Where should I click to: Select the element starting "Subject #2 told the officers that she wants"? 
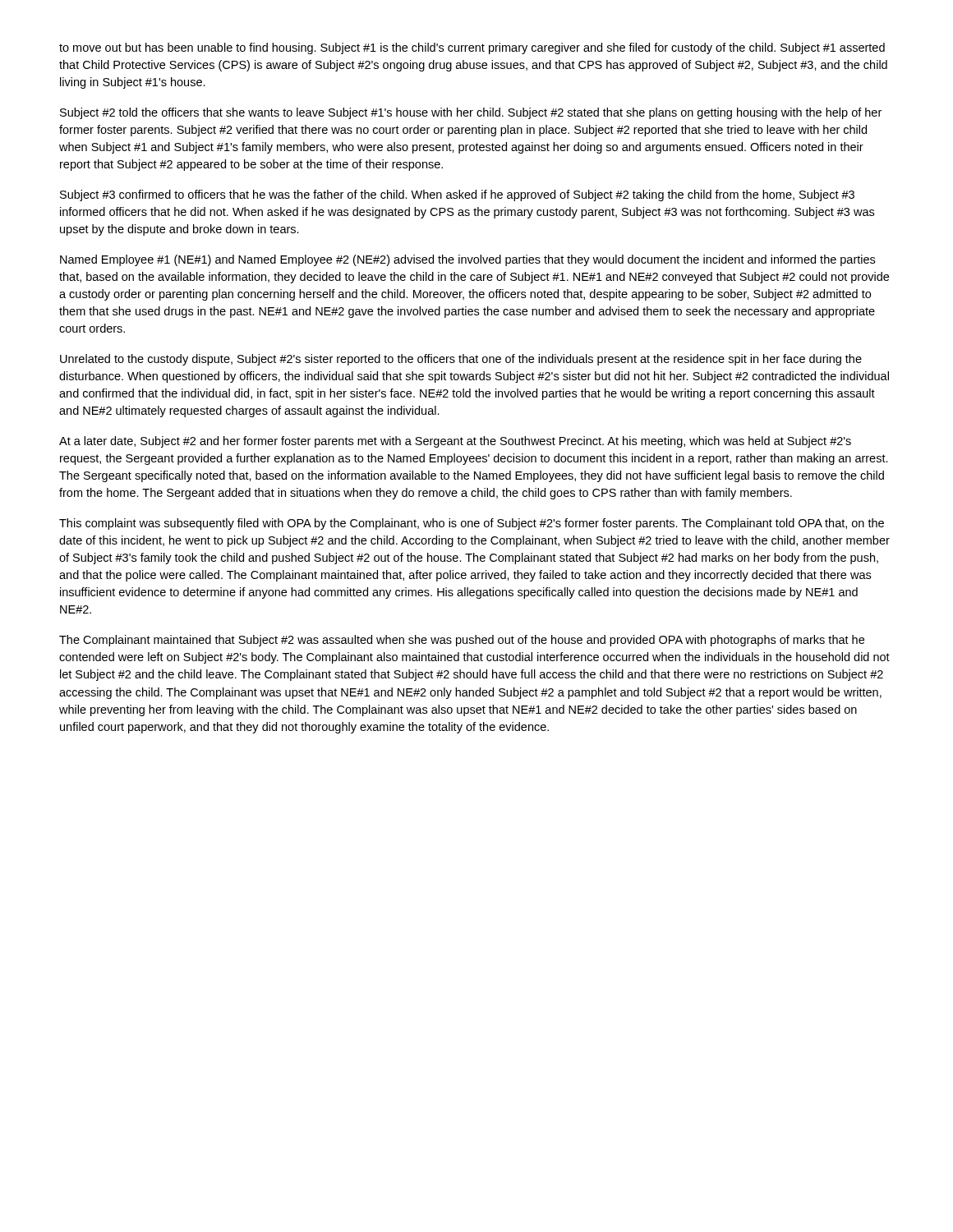[470, 138]
